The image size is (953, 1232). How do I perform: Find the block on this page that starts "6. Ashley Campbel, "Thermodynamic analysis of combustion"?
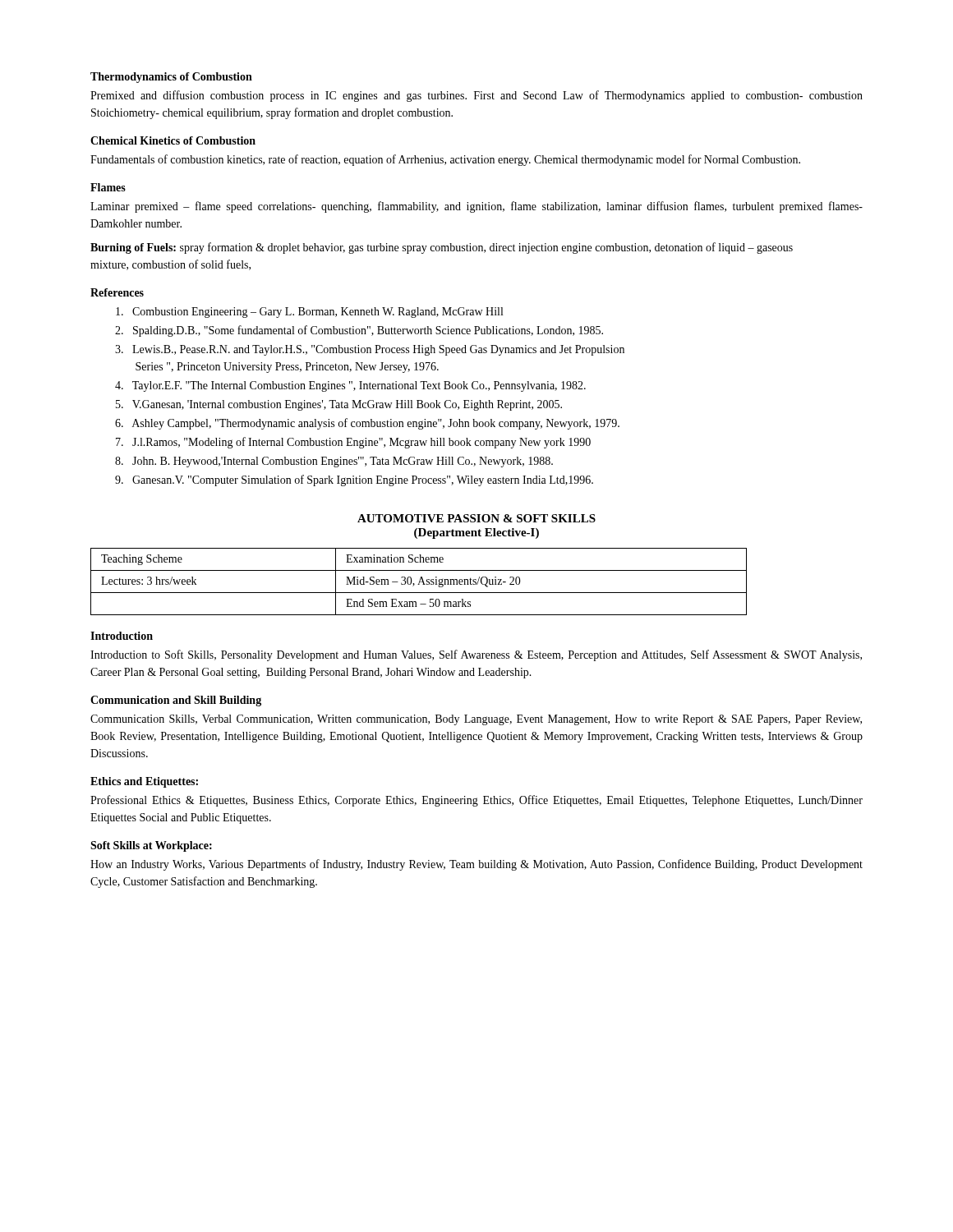[368, 423]
